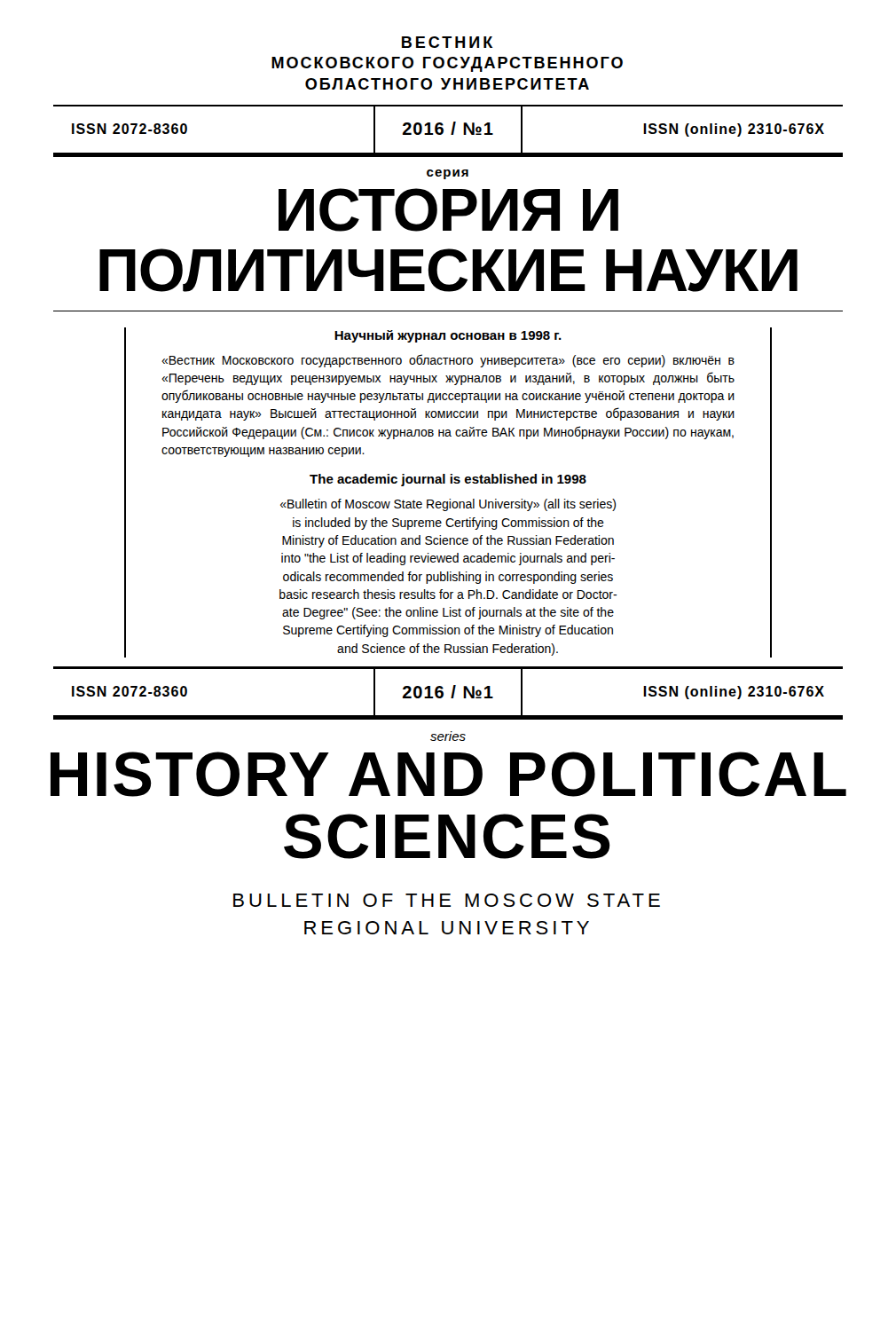
Task: Find the element starting "HISTORY AND POLITICAL SCIENCES"
Action: coord(448,806)
